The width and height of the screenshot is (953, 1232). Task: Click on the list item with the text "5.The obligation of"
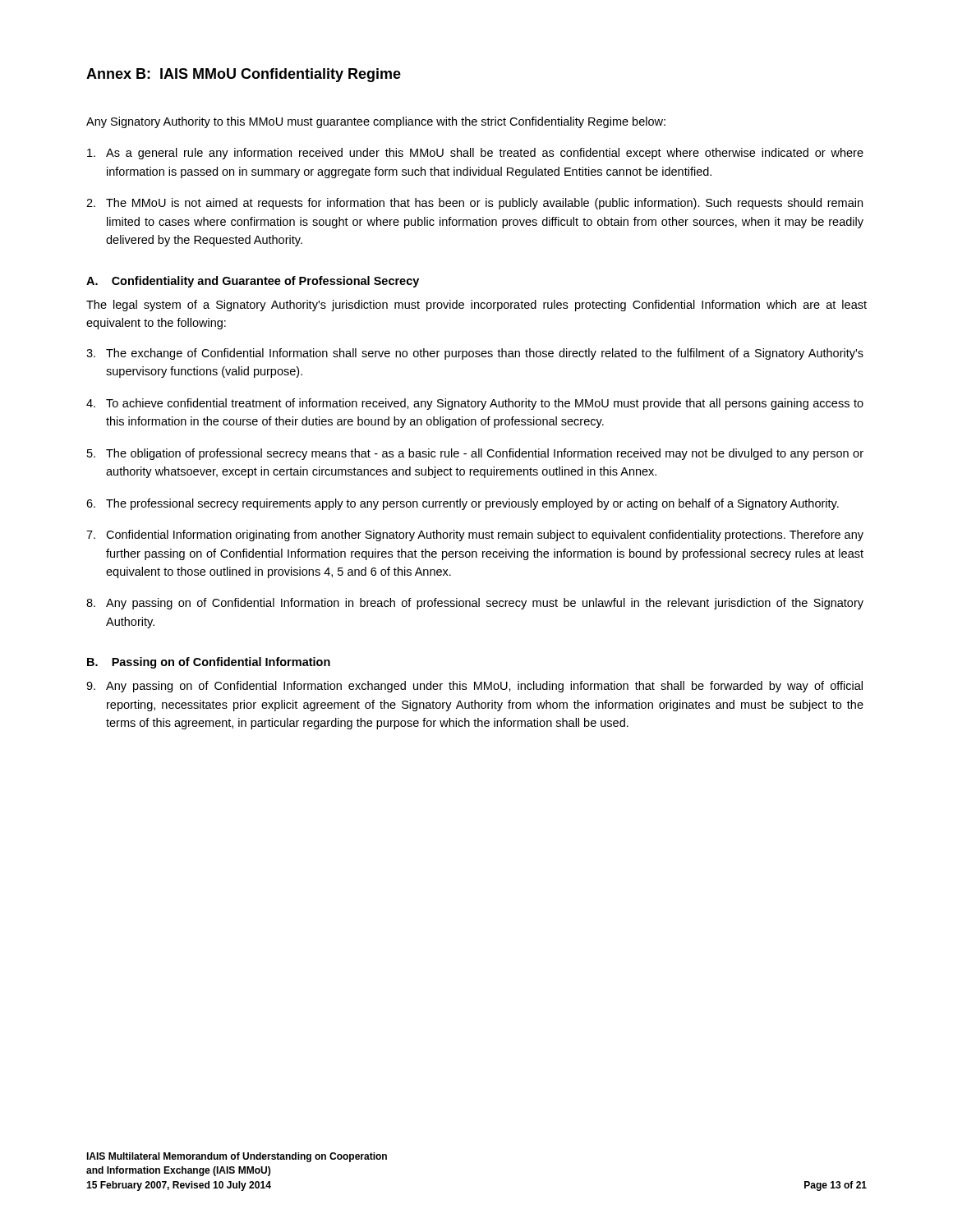[475, 462]
